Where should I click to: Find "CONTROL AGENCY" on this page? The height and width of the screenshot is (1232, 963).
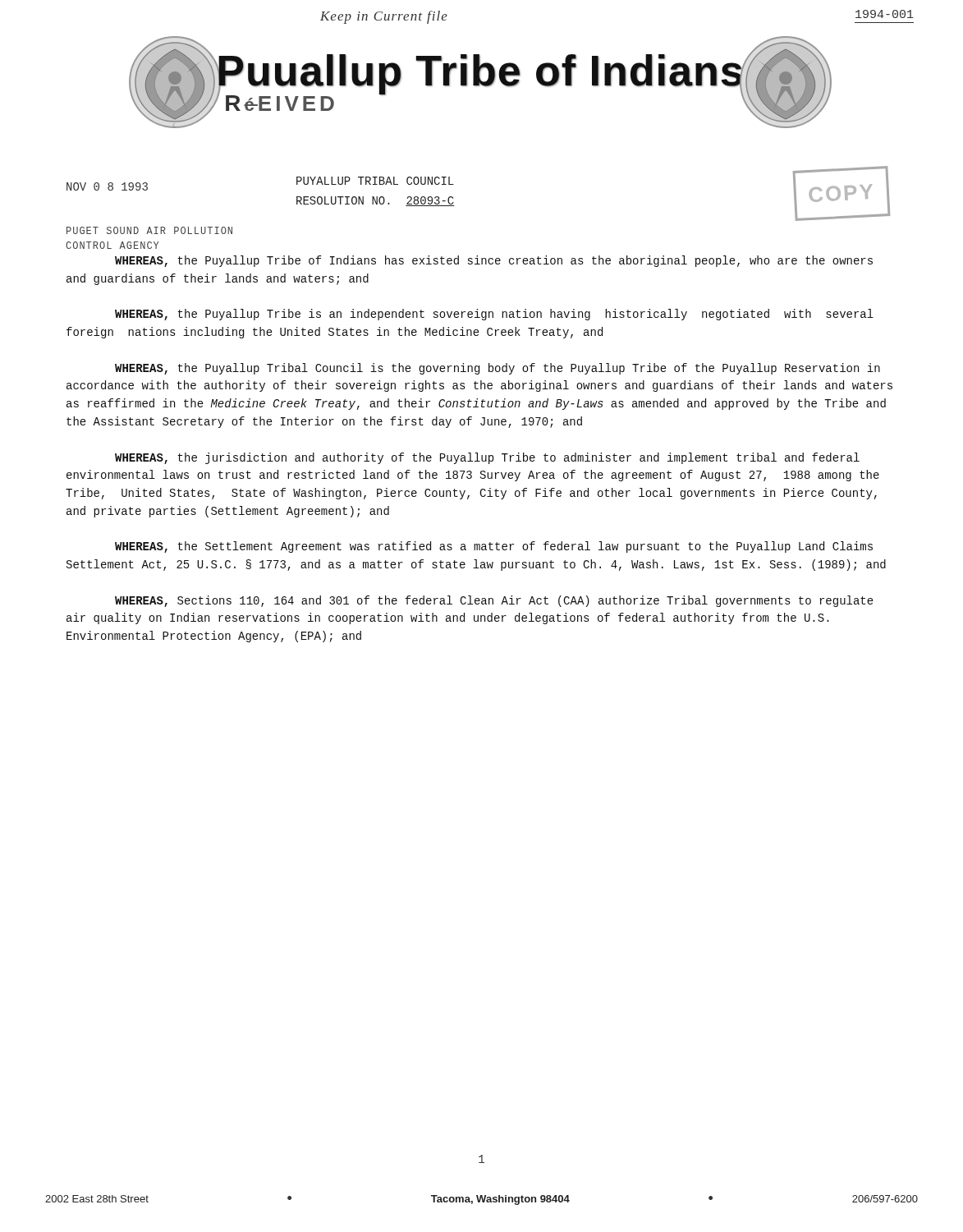coord(113,246)
